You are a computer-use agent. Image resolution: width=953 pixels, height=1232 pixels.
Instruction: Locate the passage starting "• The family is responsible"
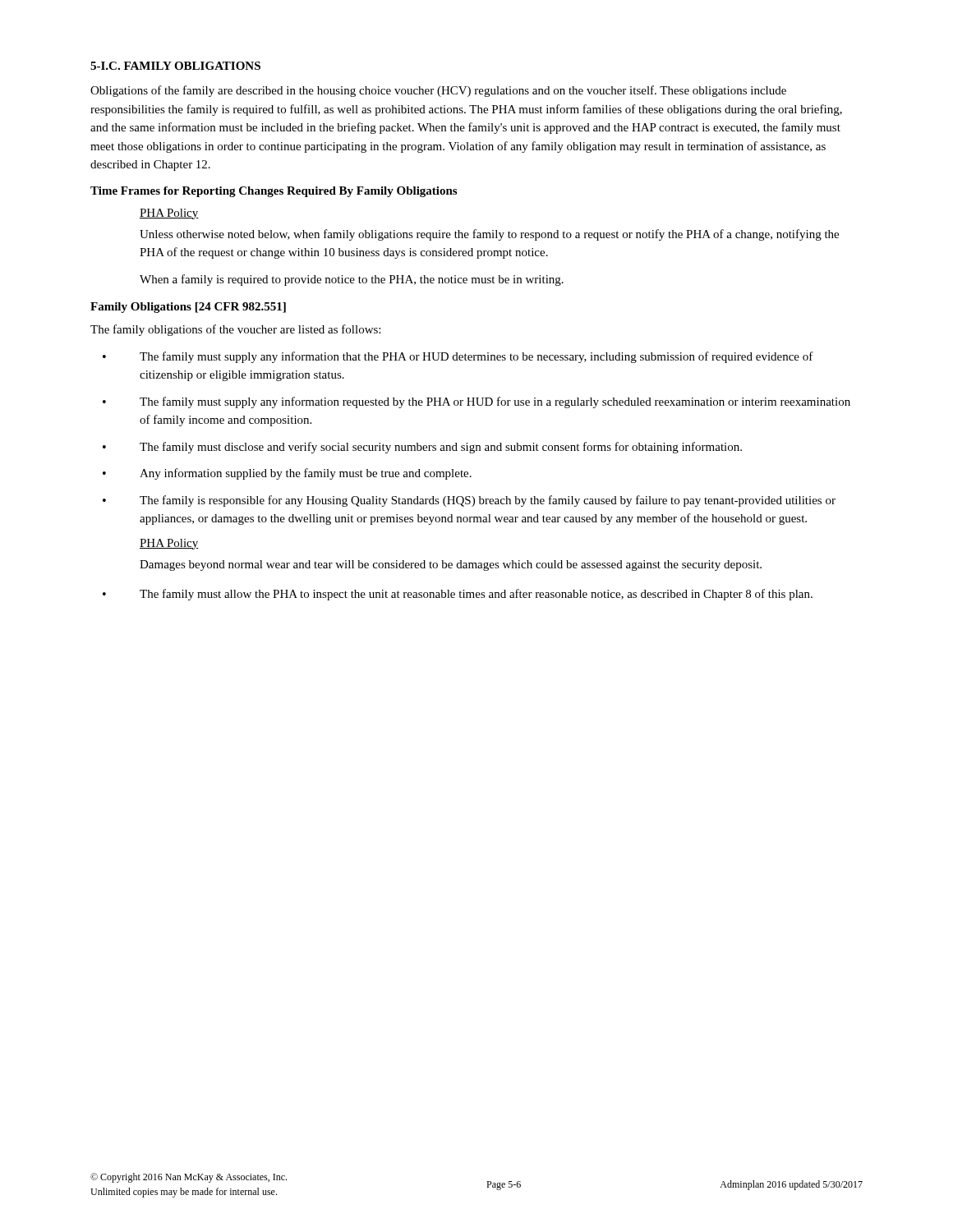[x=482, y=509]
